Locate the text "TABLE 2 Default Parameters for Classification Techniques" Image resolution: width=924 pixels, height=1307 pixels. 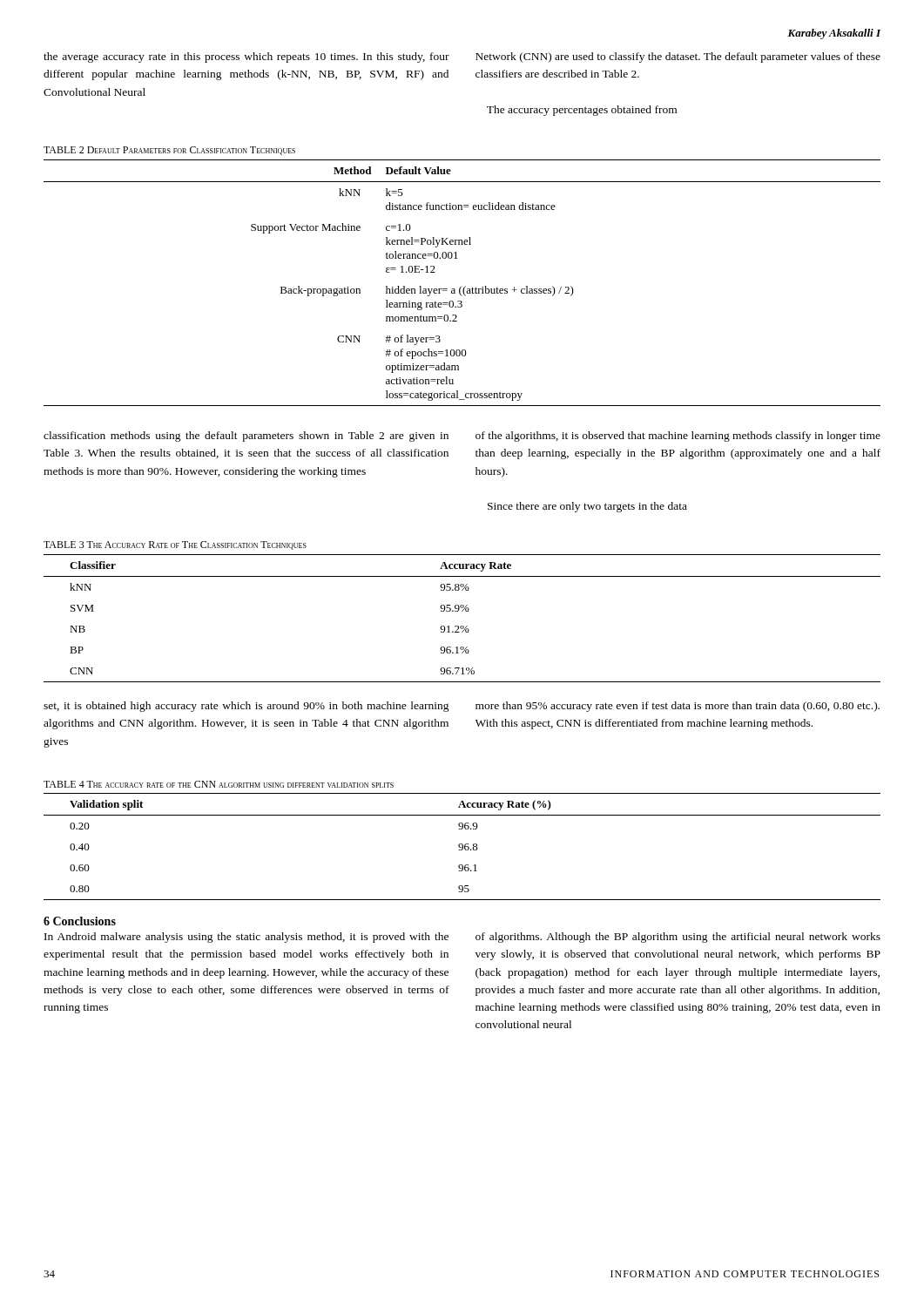coord(170,150)
